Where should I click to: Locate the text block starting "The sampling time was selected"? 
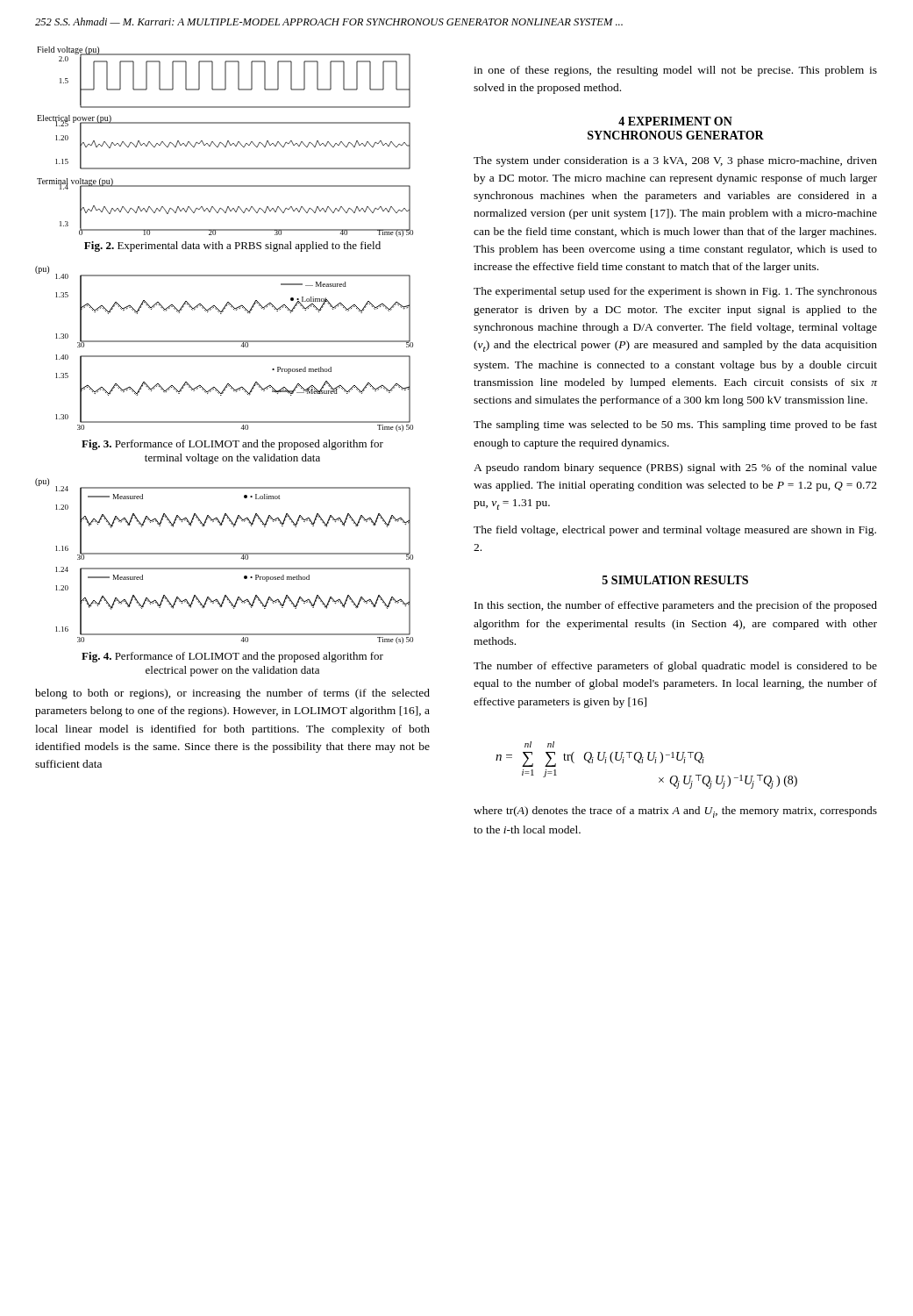click(x=675, y=433)
